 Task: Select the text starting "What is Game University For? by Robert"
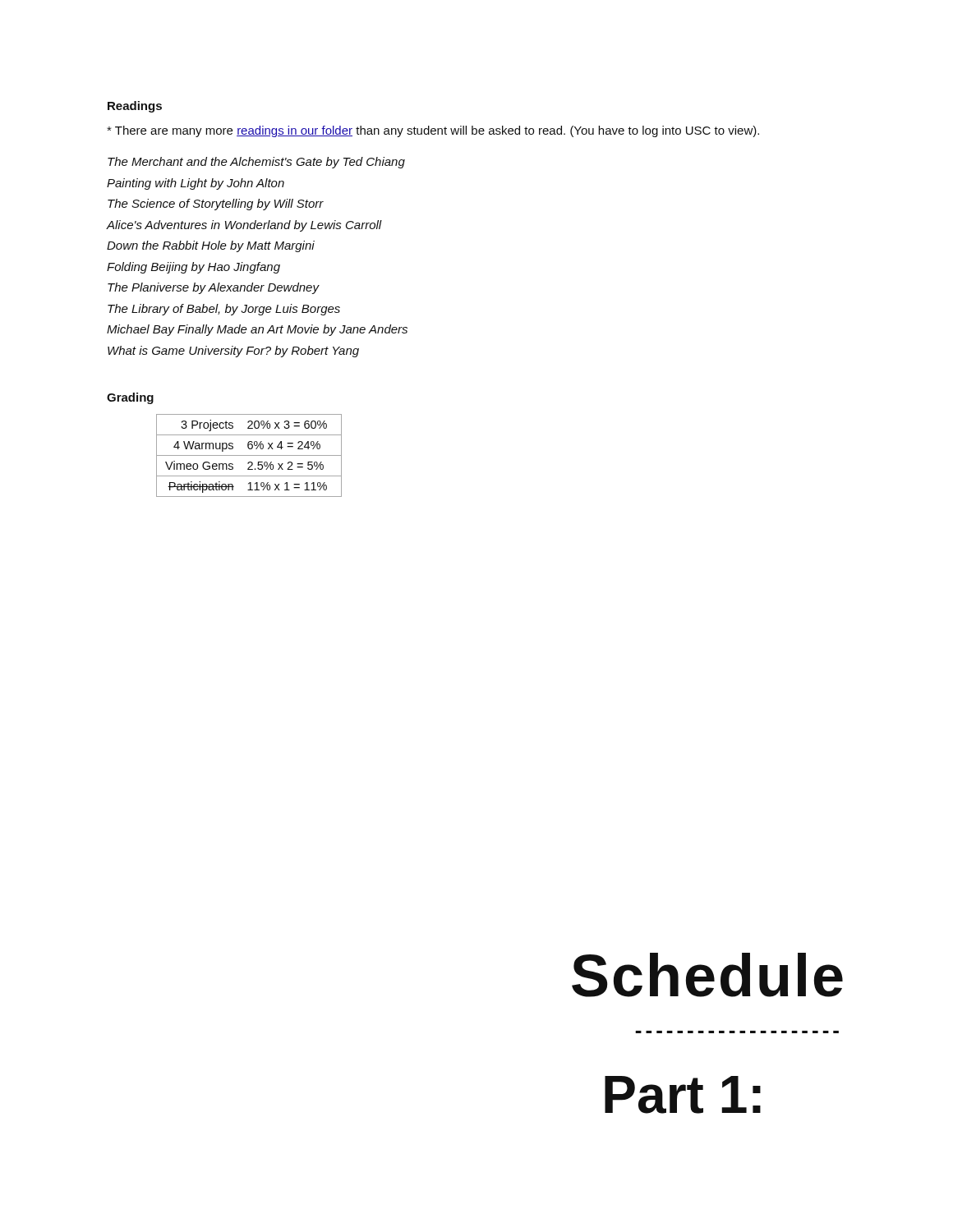[x=233, y=350]
